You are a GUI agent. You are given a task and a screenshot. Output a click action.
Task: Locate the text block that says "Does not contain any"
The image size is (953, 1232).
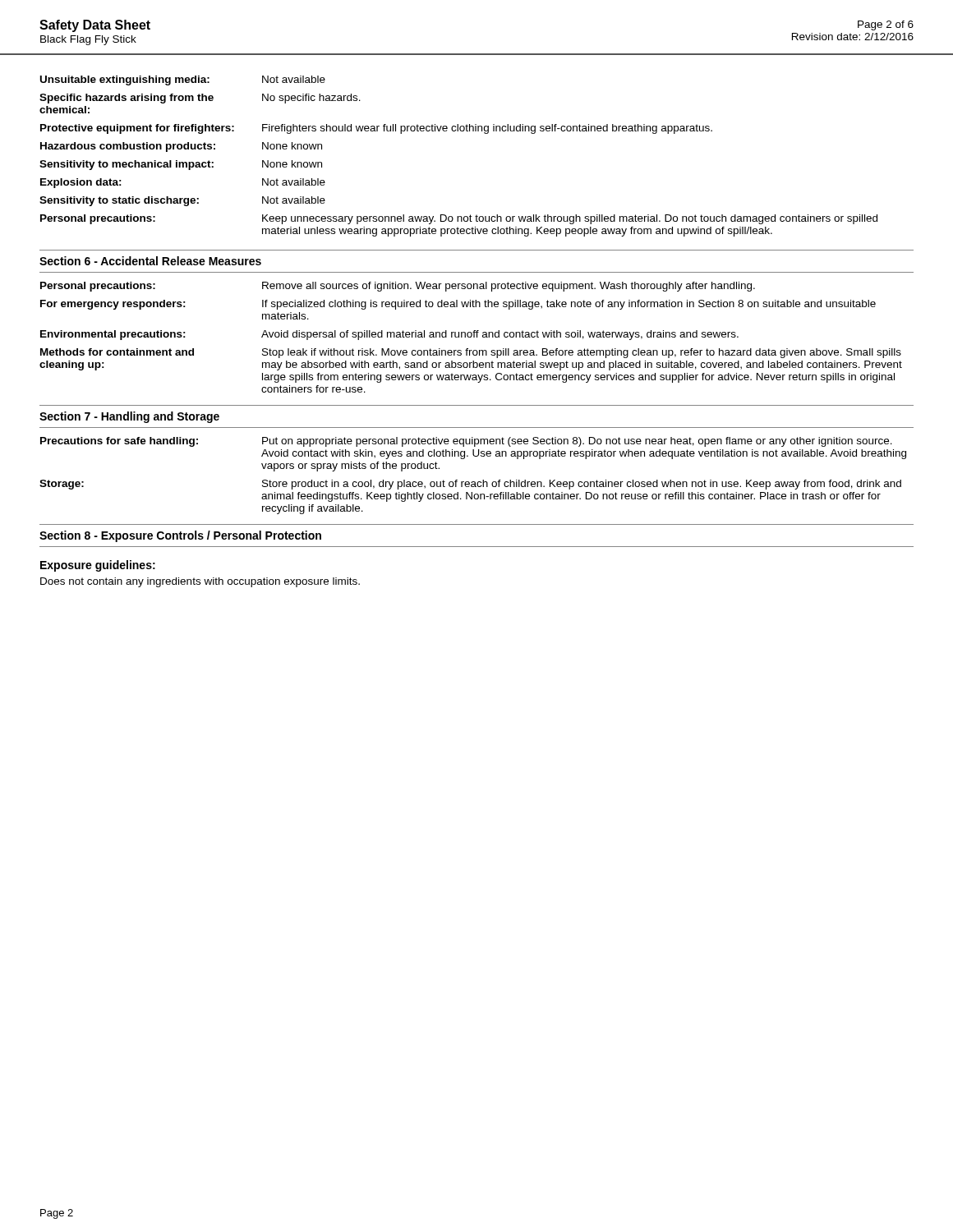(x=200, y=581)
